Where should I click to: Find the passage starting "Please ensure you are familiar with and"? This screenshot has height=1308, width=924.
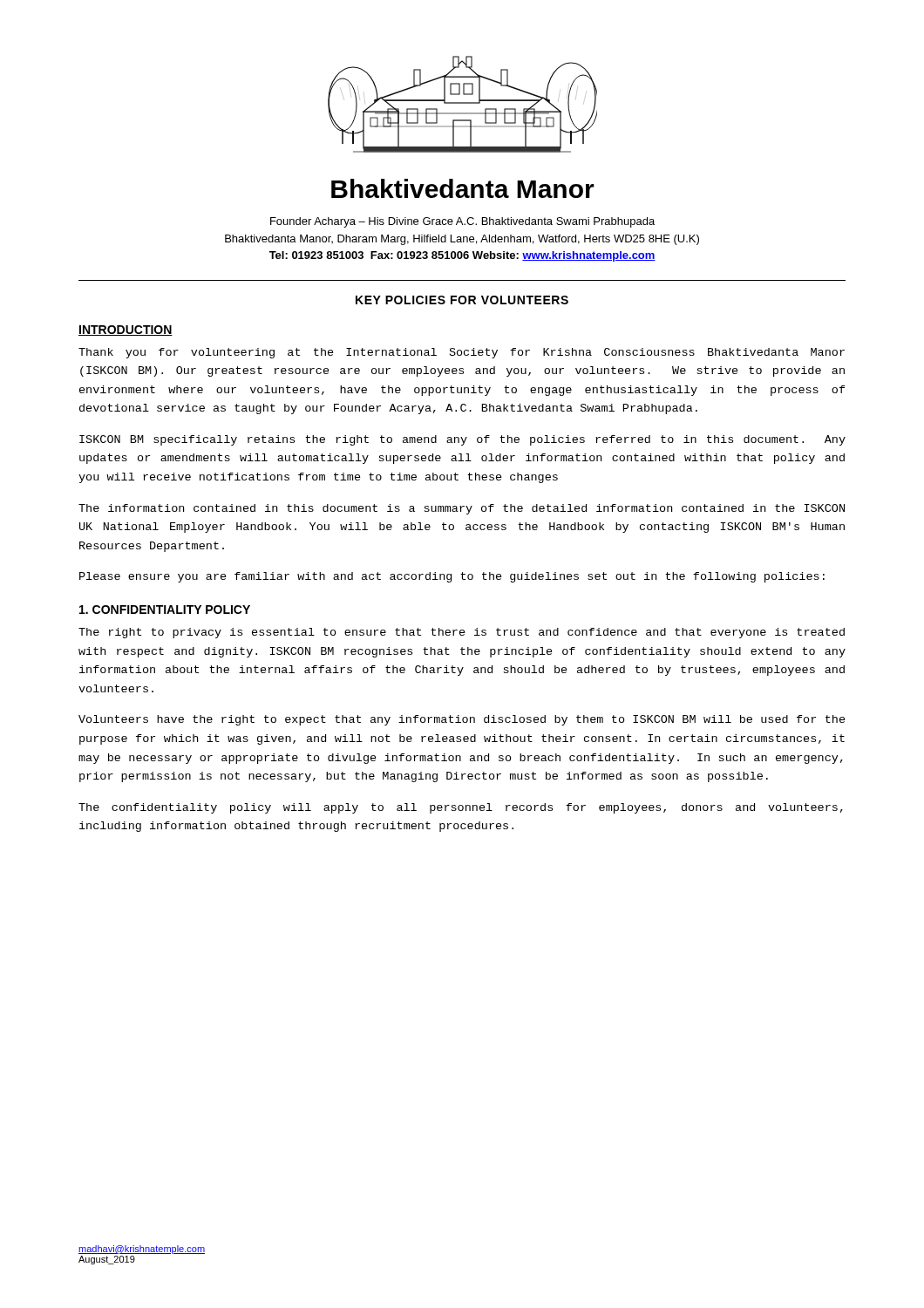click(453, 577)
